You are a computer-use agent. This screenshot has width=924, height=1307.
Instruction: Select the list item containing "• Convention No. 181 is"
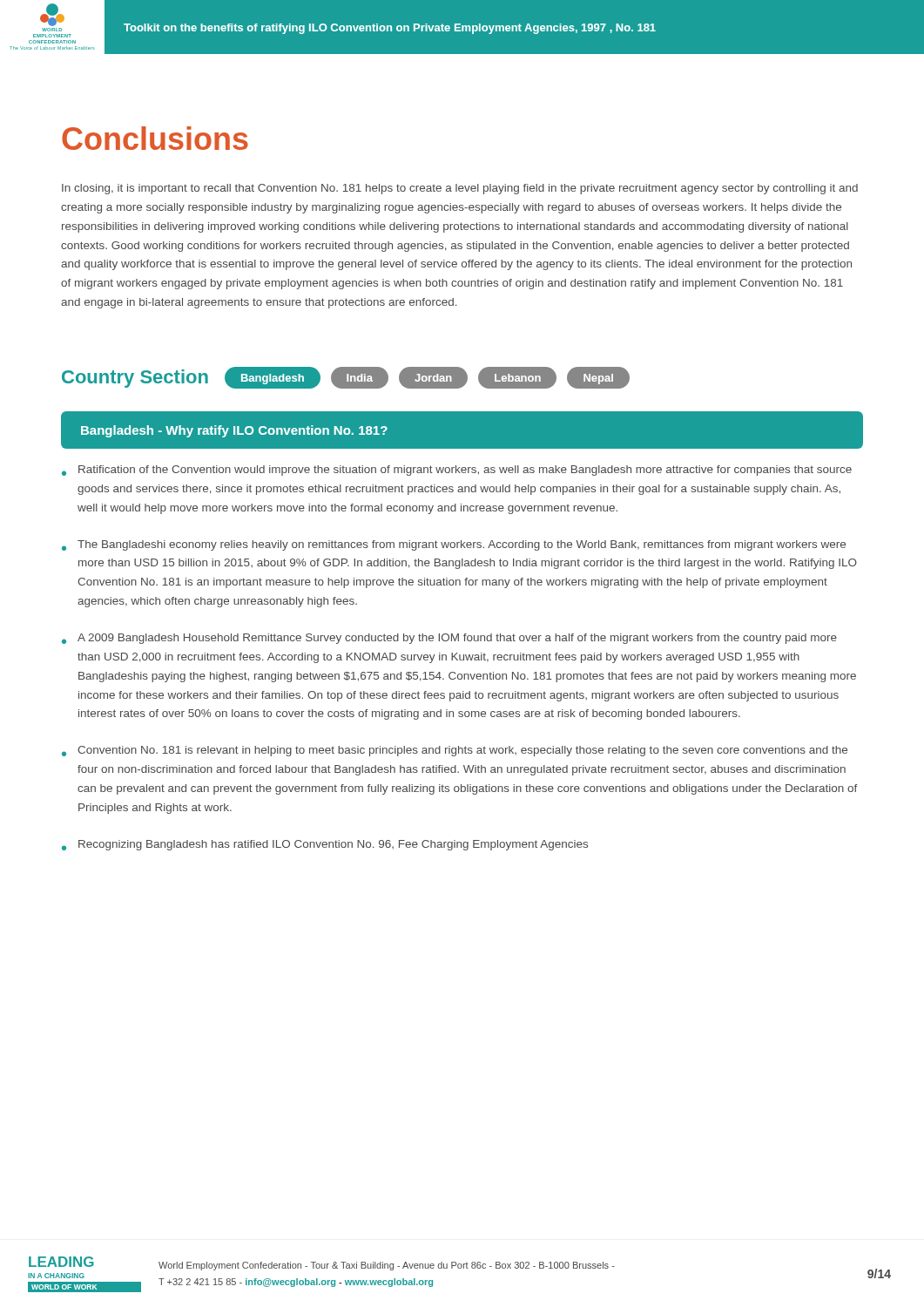(x=462, y=779)
